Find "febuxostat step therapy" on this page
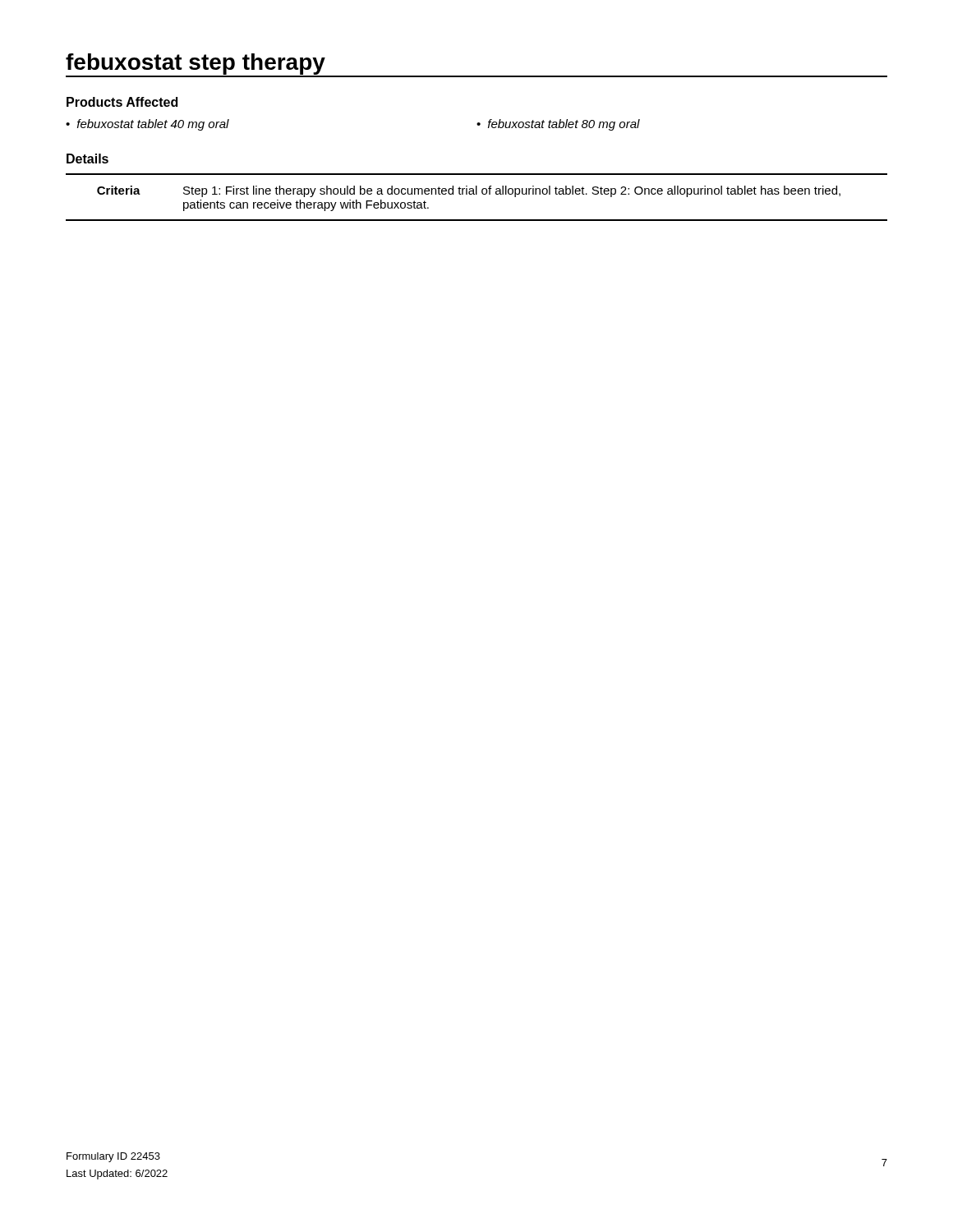Viewport: 953px width, 1232px height. 196,62
